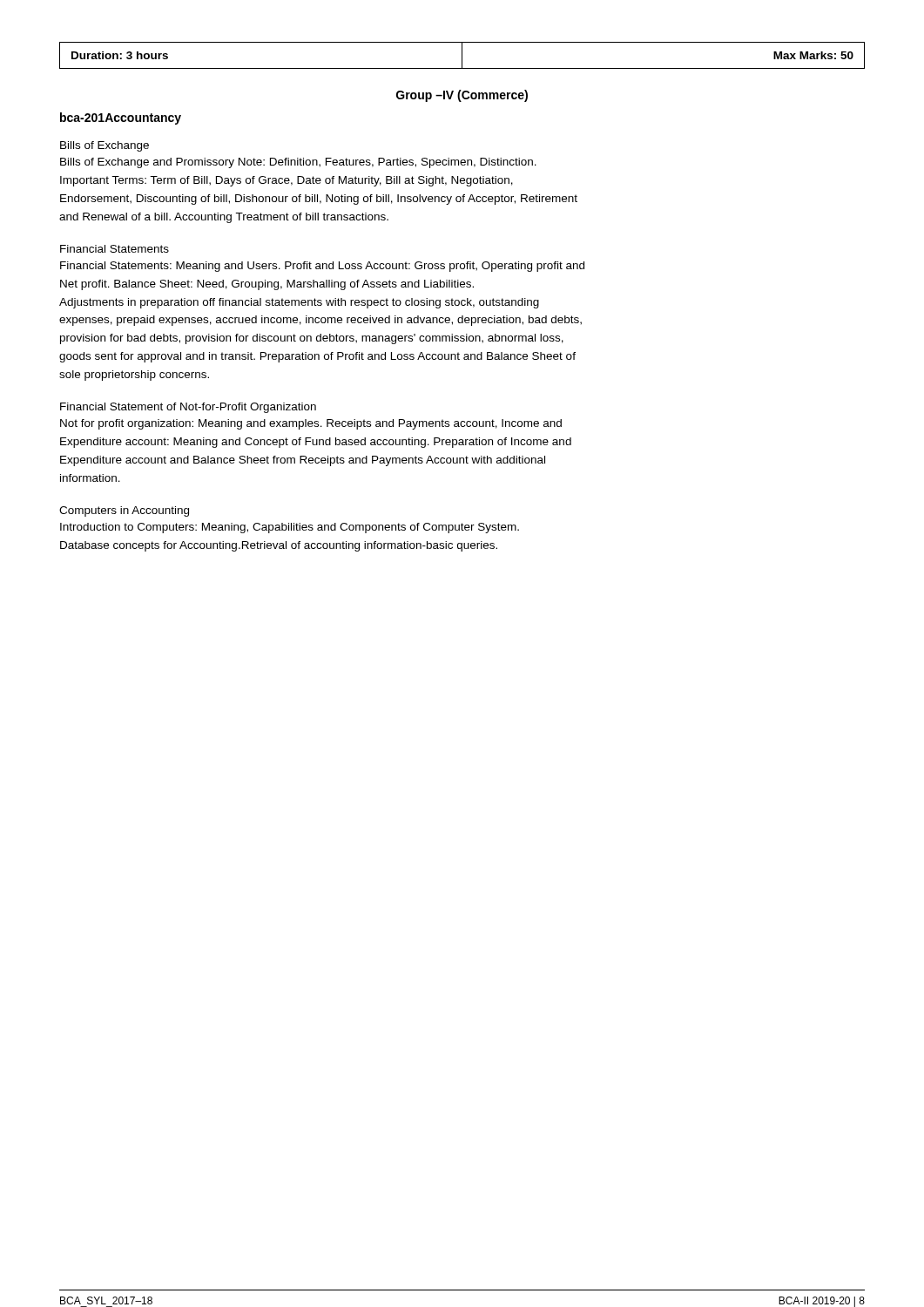Point to the block beginning "Financial Statements: Meaning"
This screenshot has width=924, height=1307.
(x=322, y=320)
